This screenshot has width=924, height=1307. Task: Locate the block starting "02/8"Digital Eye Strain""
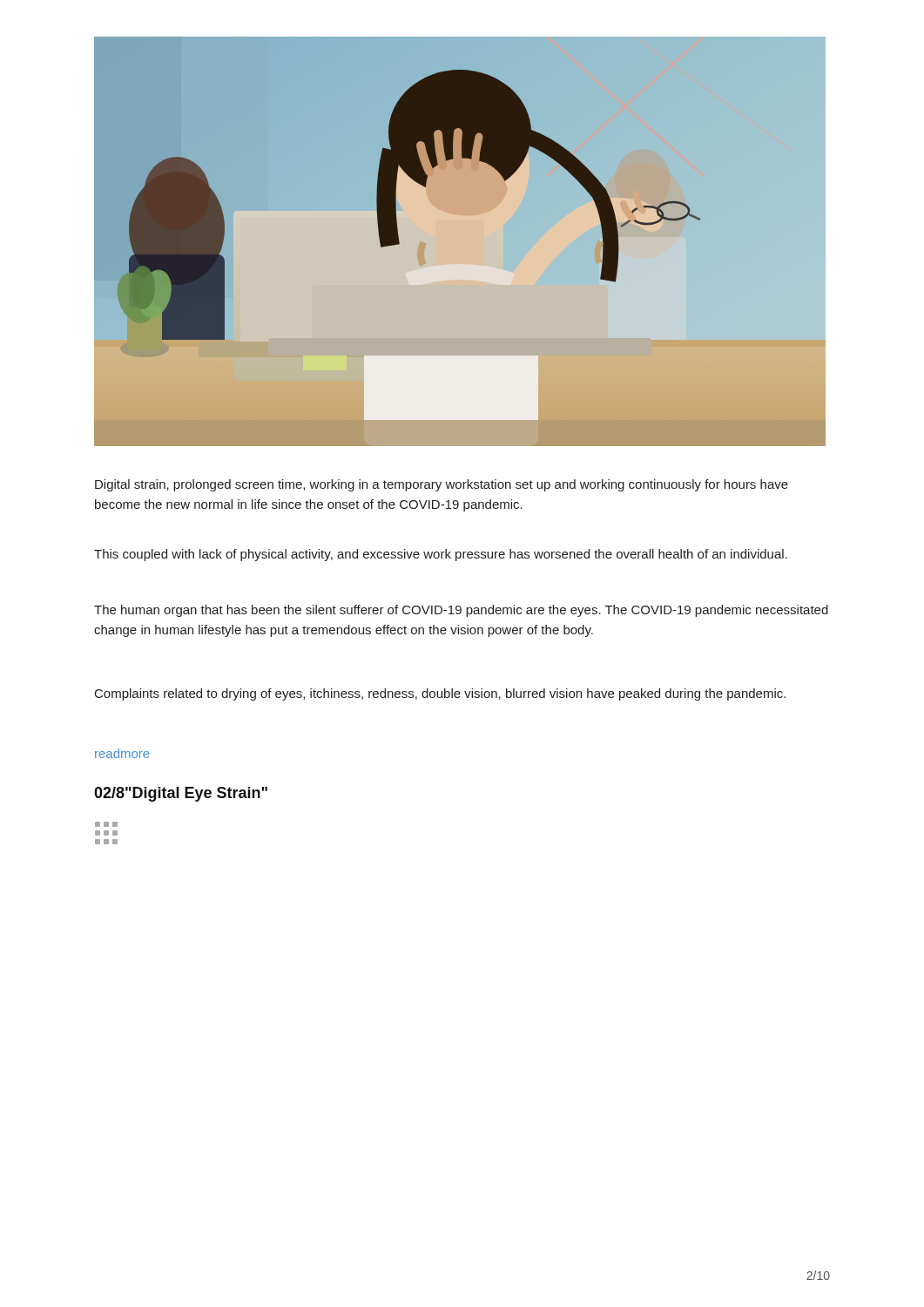[x=181, y=793]
